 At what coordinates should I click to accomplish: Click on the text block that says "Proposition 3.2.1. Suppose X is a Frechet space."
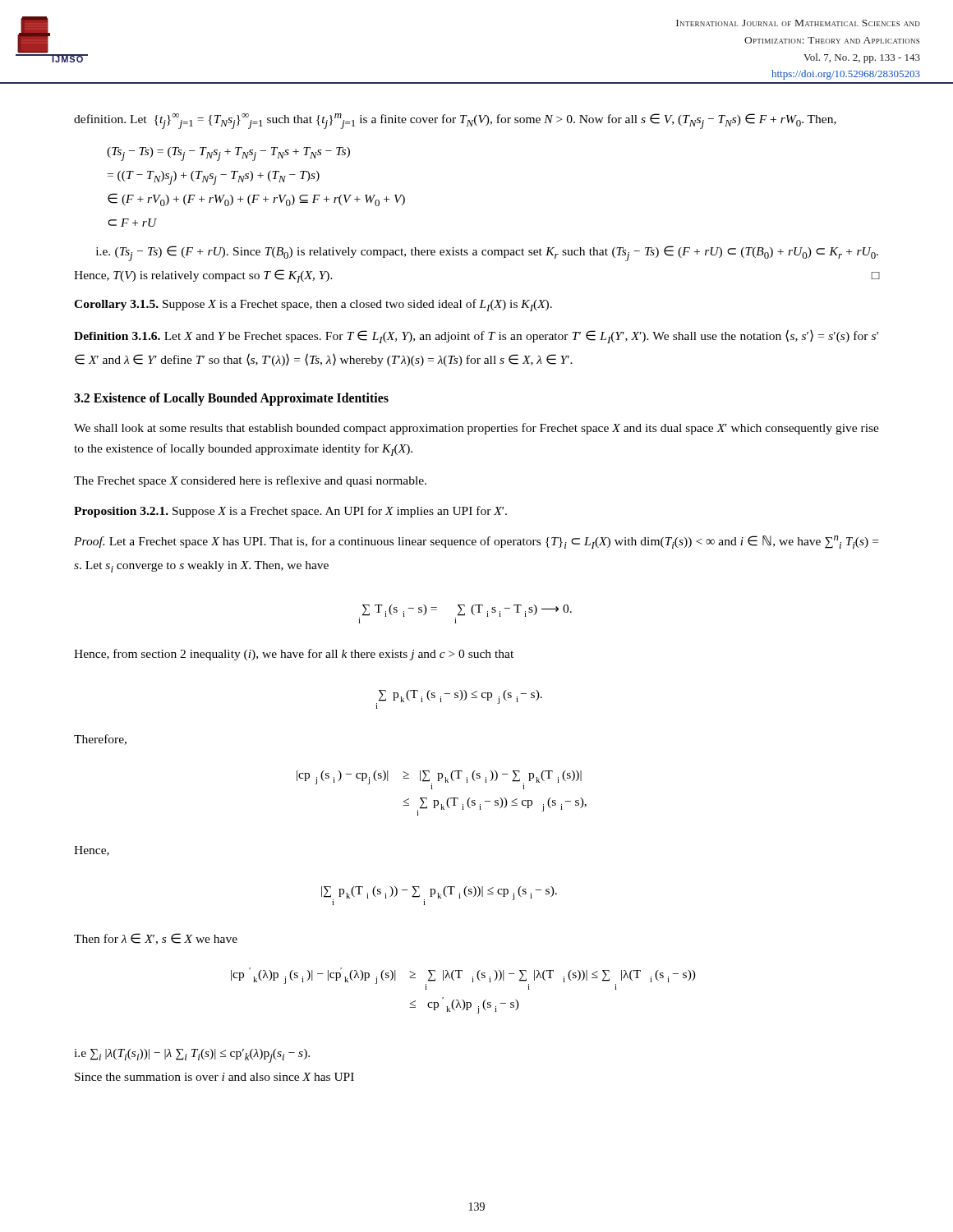(x=291, y=510)
